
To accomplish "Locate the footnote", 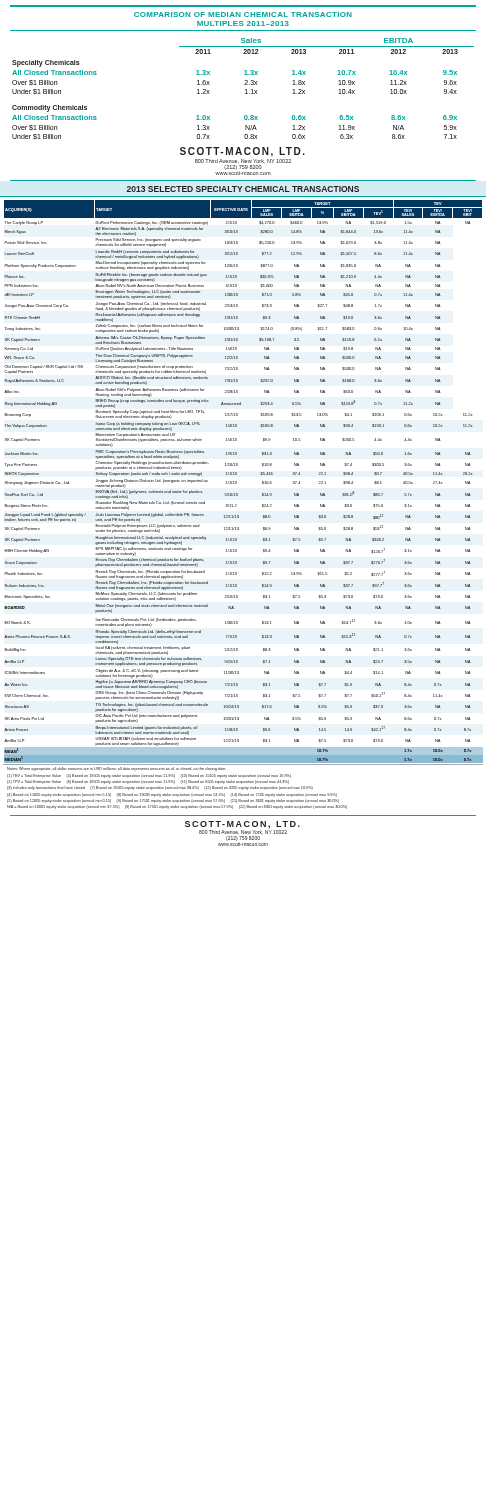I will point(243,789).
